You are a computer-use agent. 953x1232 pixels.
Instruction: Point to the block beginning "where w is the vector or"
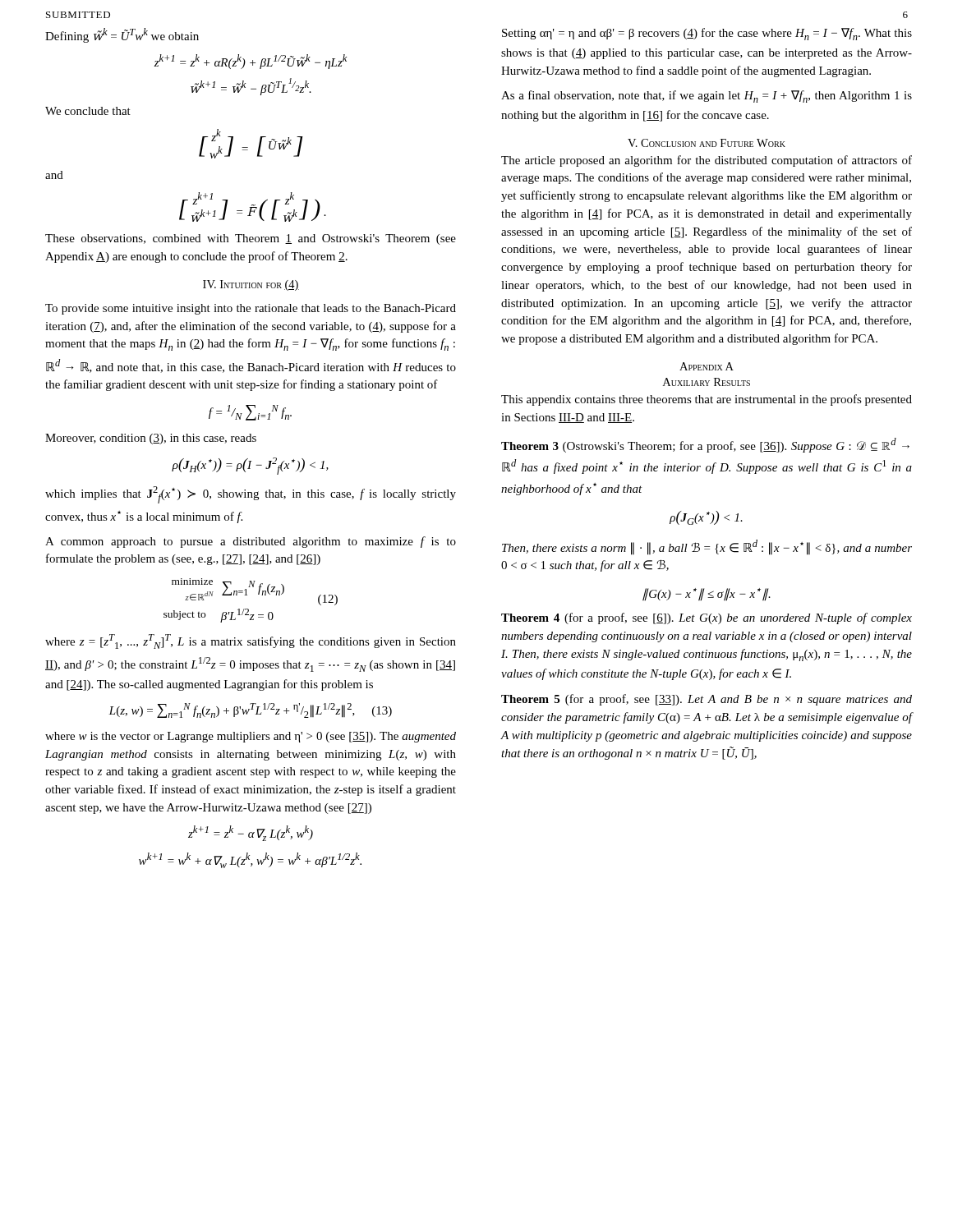251,772
